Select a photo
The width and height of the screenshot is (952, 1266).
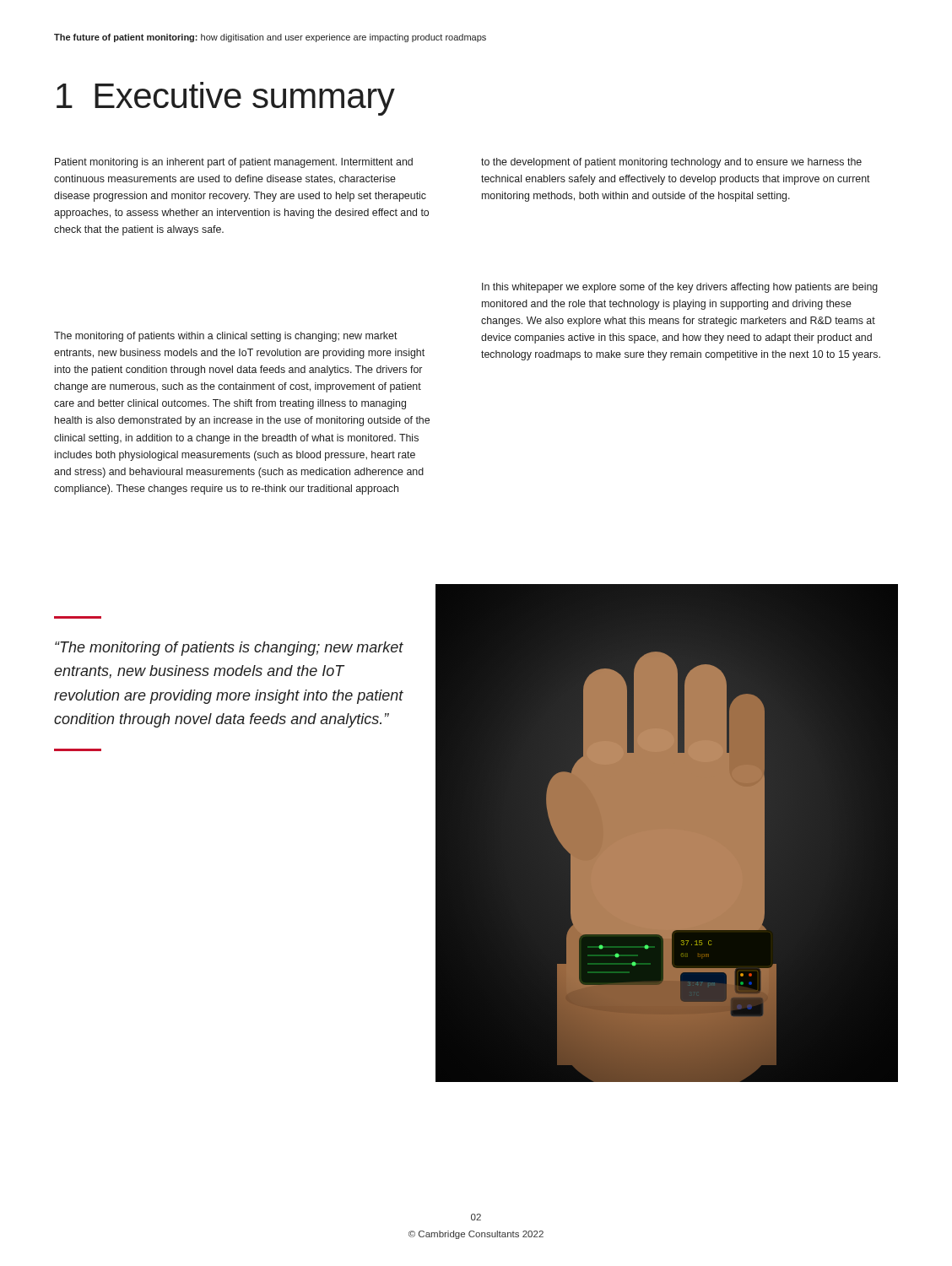[667, 833]
